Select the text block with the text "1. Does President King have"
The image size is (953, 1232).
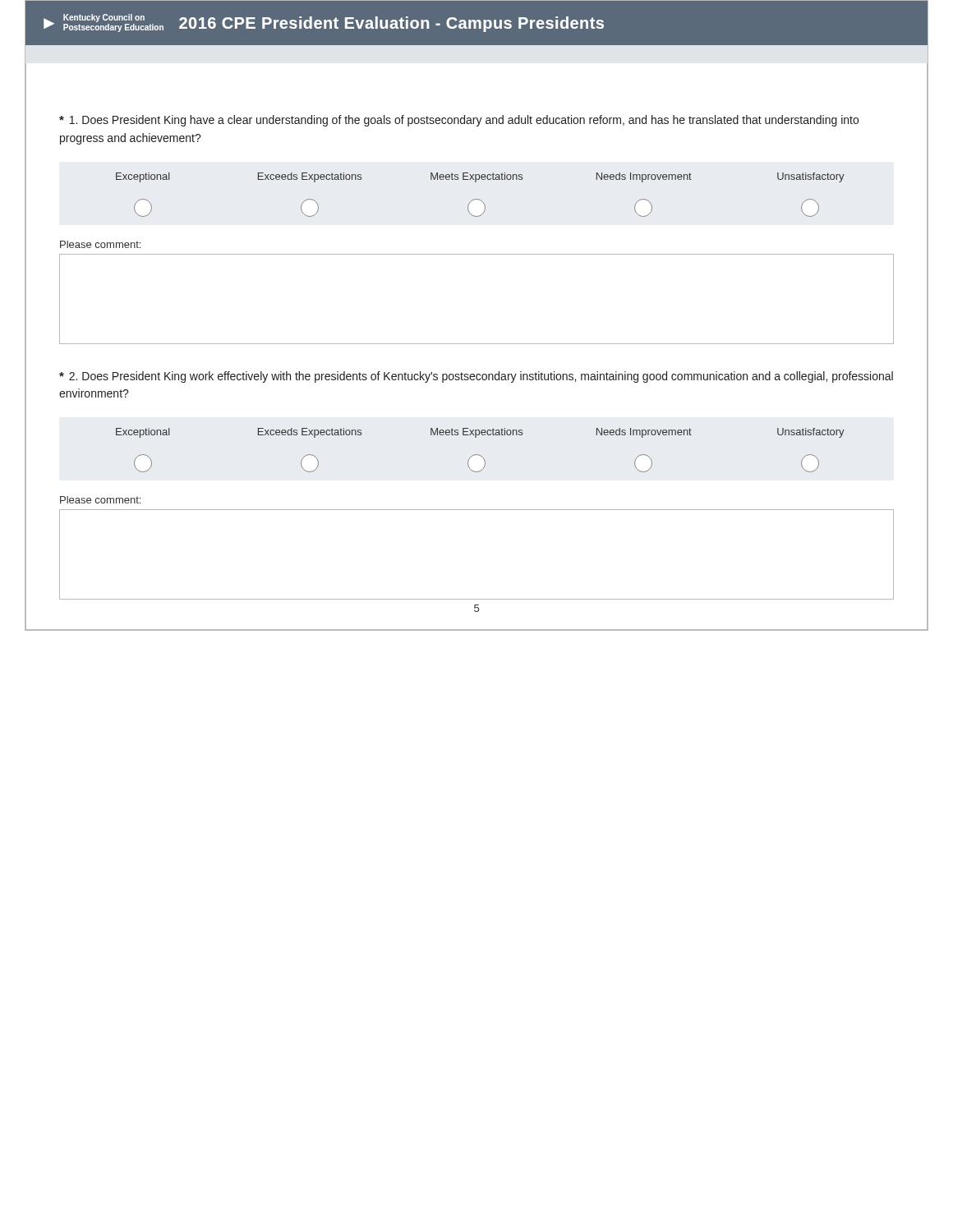(459, 128)
